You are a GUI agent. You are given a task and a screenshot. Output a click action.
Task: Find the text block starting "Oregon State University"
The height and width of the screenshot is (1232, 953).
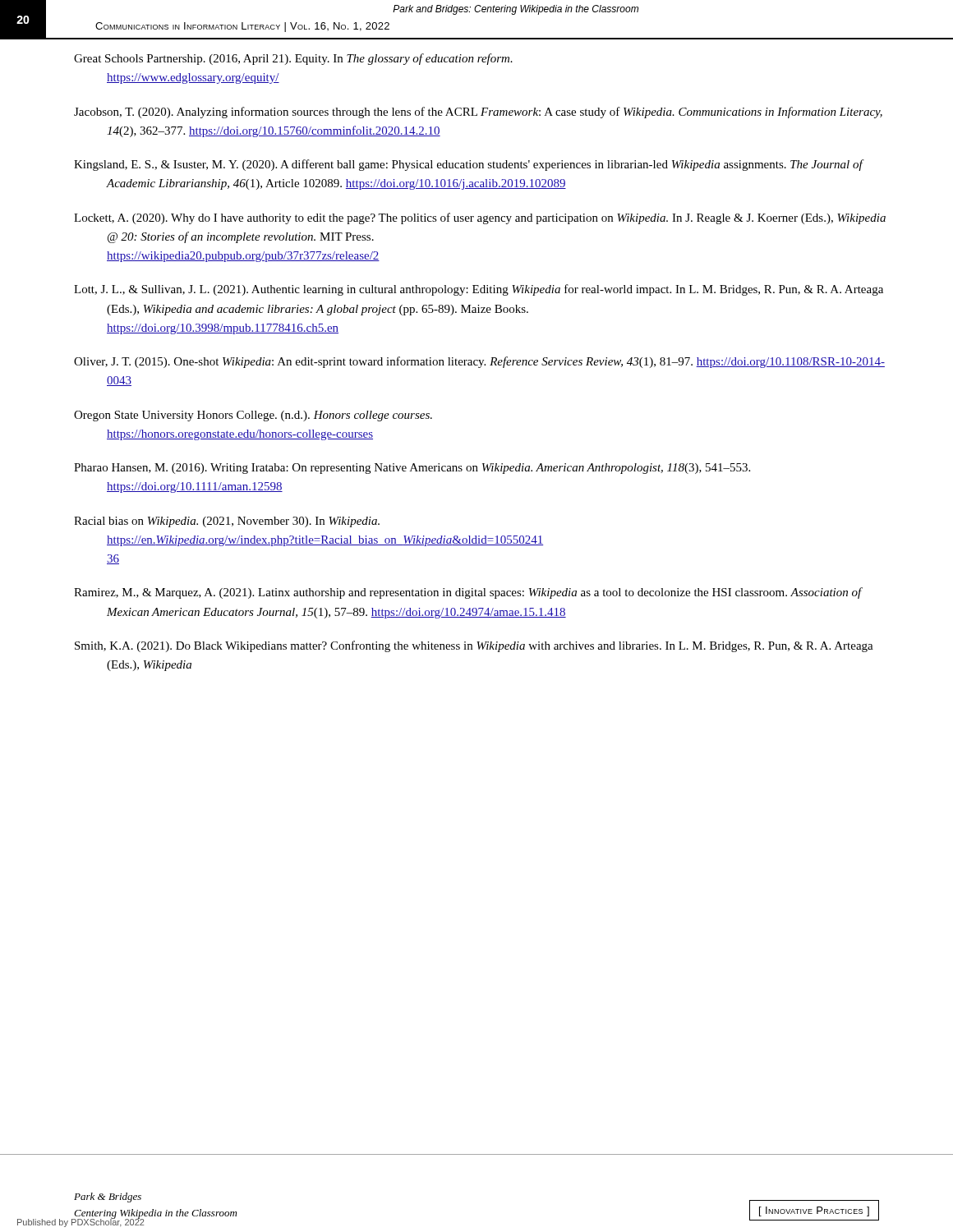click(253, 424)
